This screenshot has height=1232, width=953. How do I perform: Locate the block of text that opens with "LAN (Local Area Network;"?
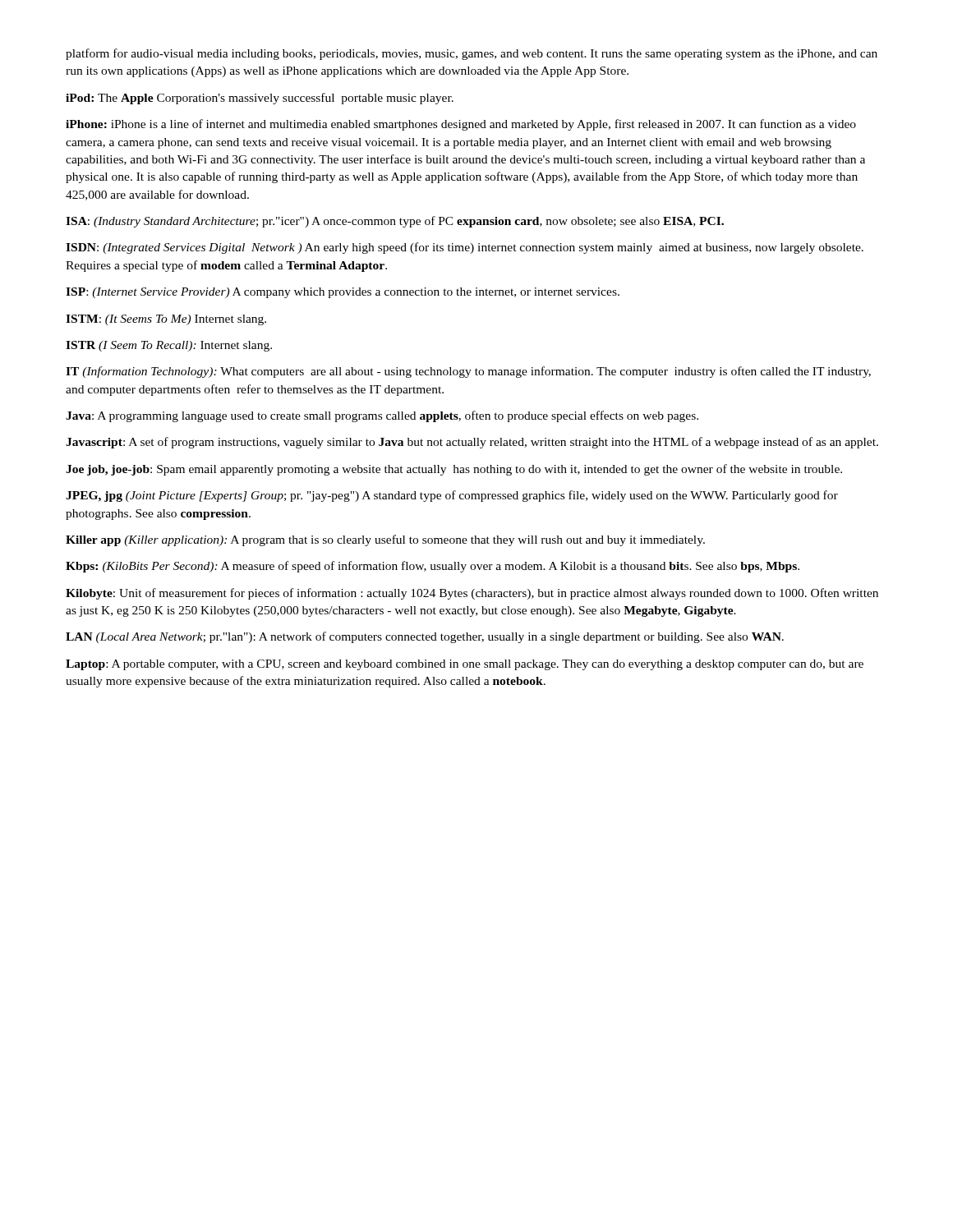(425, 636)
